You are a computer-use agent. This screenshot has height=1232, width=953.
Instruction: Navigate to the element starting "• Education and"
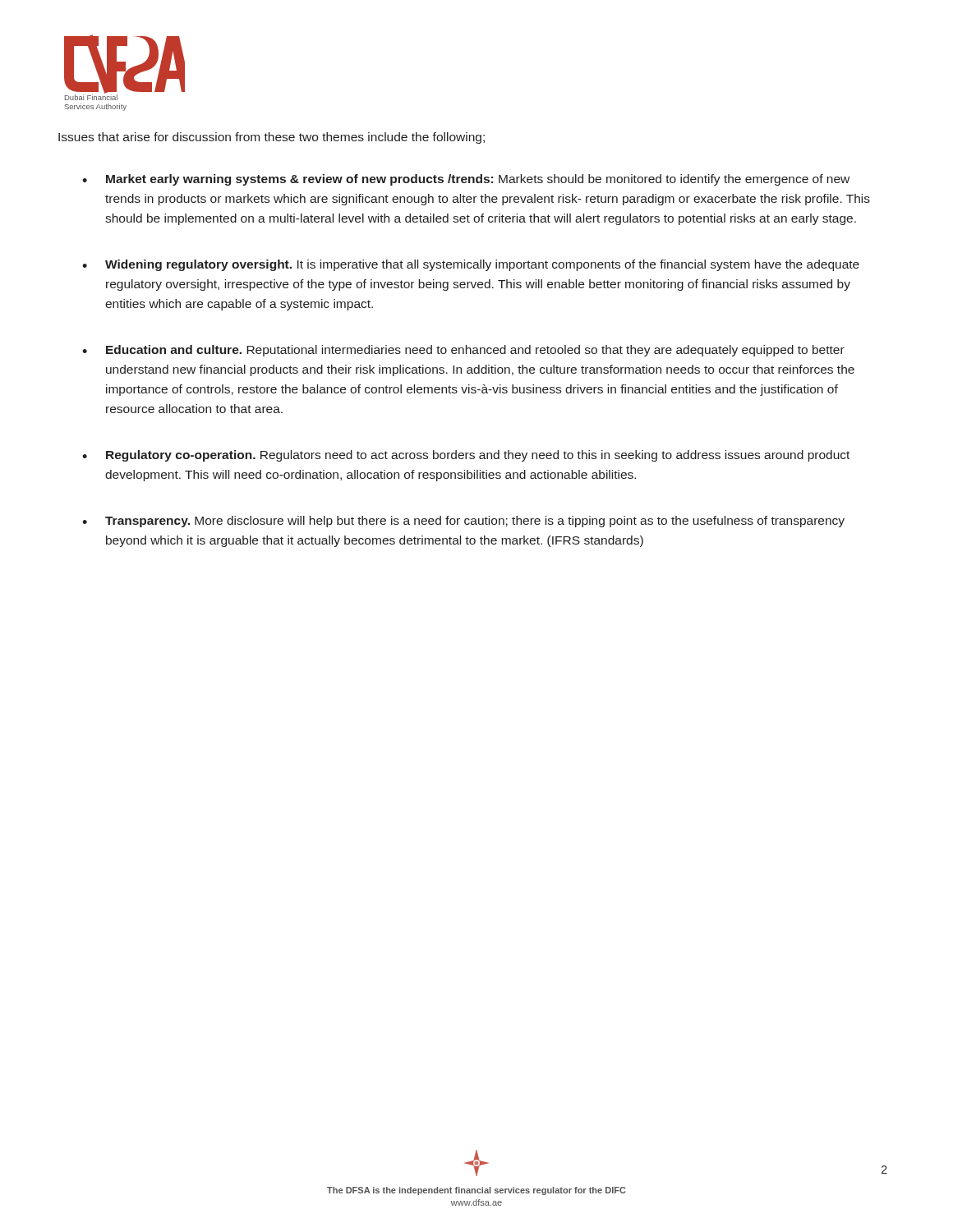(485, 380)
